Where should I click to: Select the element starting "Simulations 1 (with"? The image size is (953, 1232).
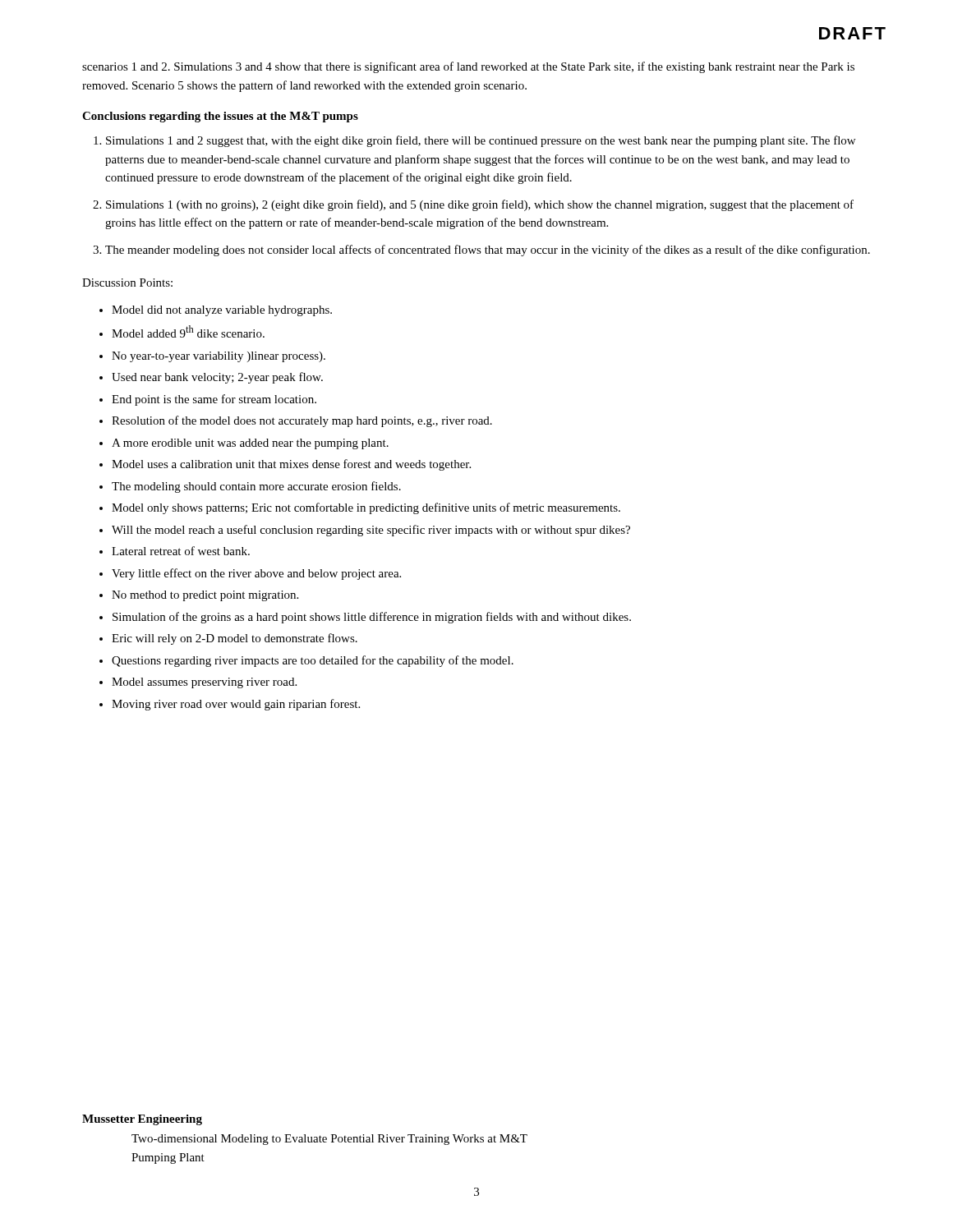click(x=479, y=213)
